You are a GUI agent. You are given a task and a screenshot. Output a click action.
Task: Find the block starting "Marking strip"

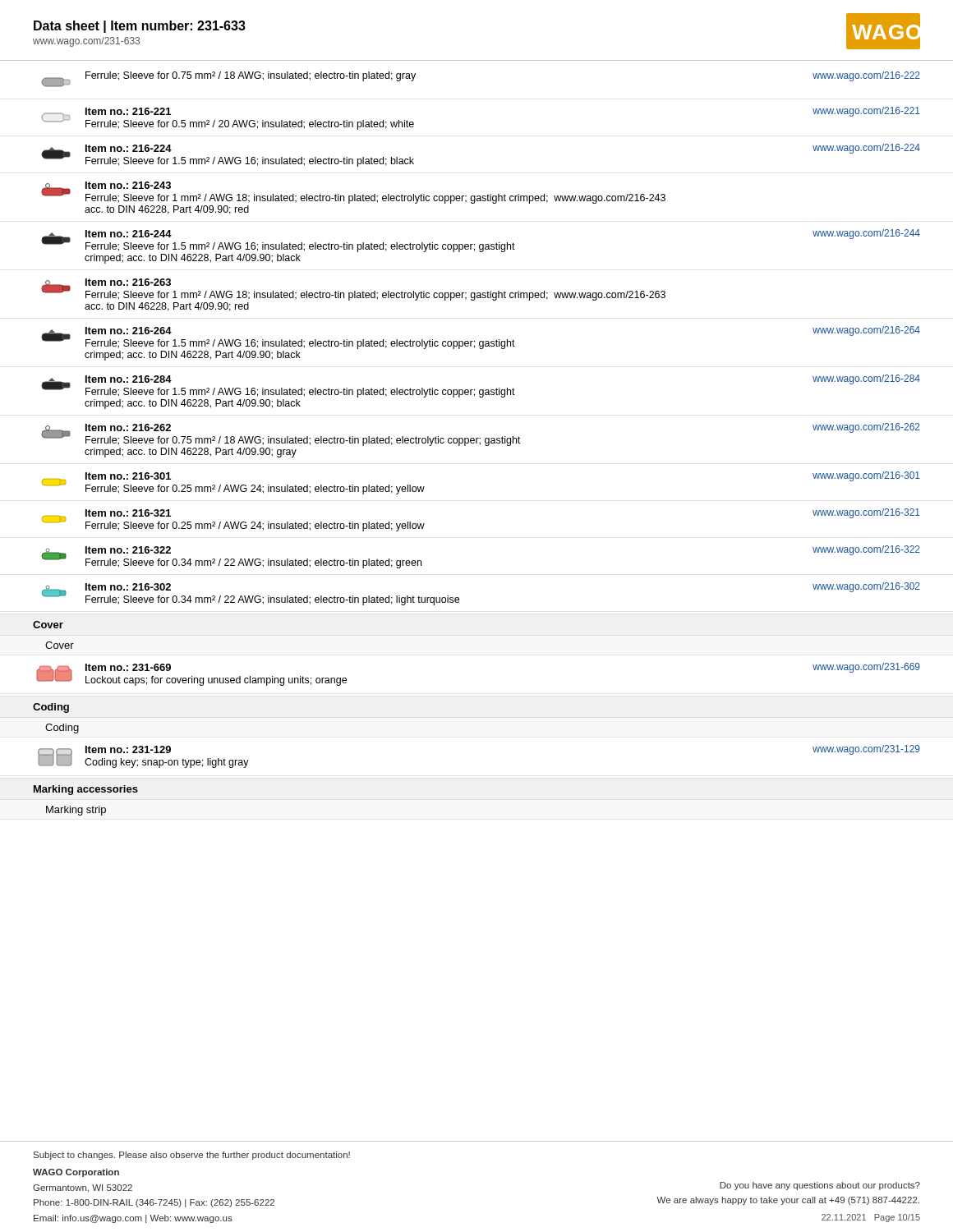tap(76, 809)
